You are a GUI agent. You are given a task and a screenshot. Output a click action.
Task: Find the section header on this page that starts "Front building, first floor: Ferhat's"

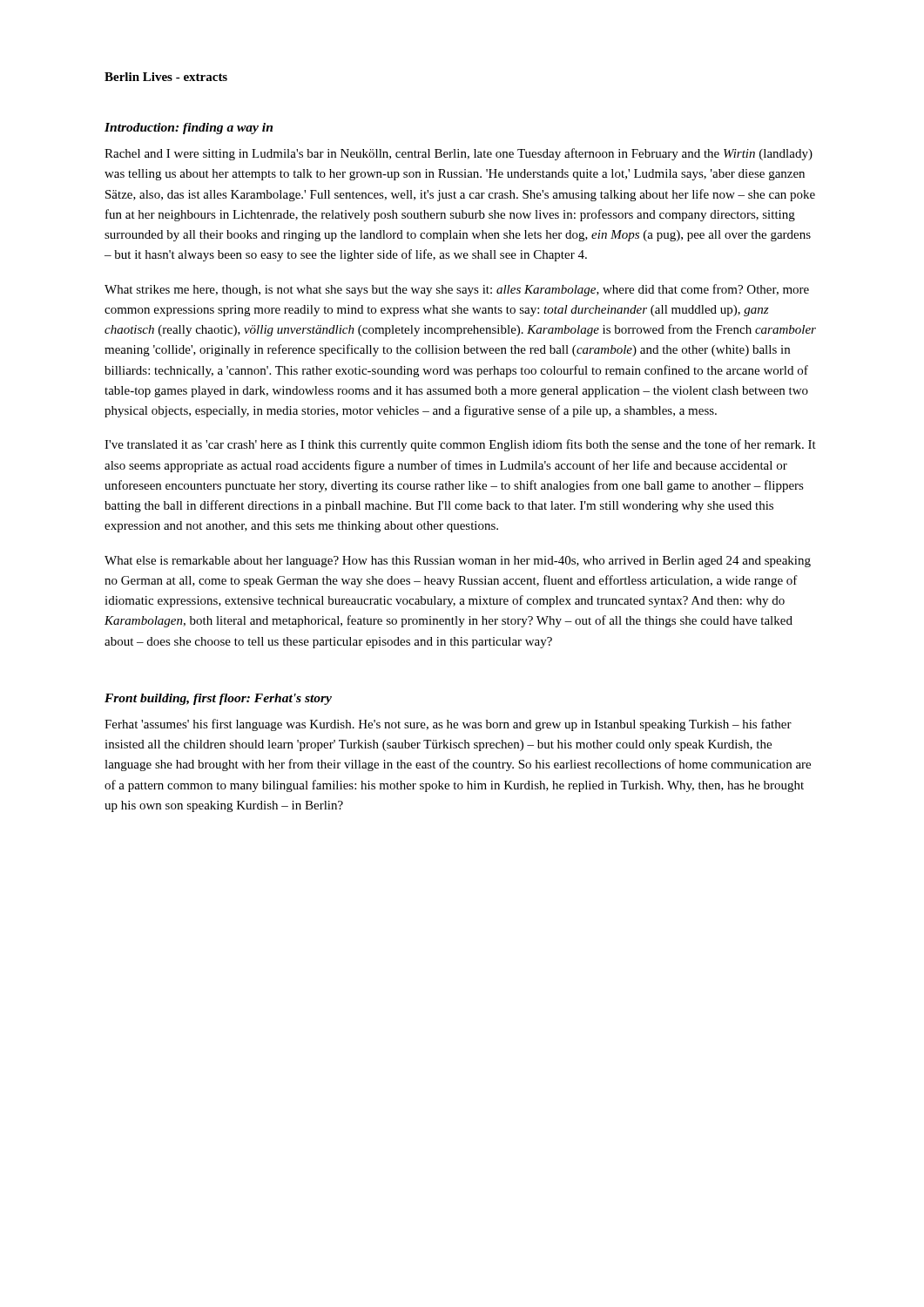coord(218,697)
